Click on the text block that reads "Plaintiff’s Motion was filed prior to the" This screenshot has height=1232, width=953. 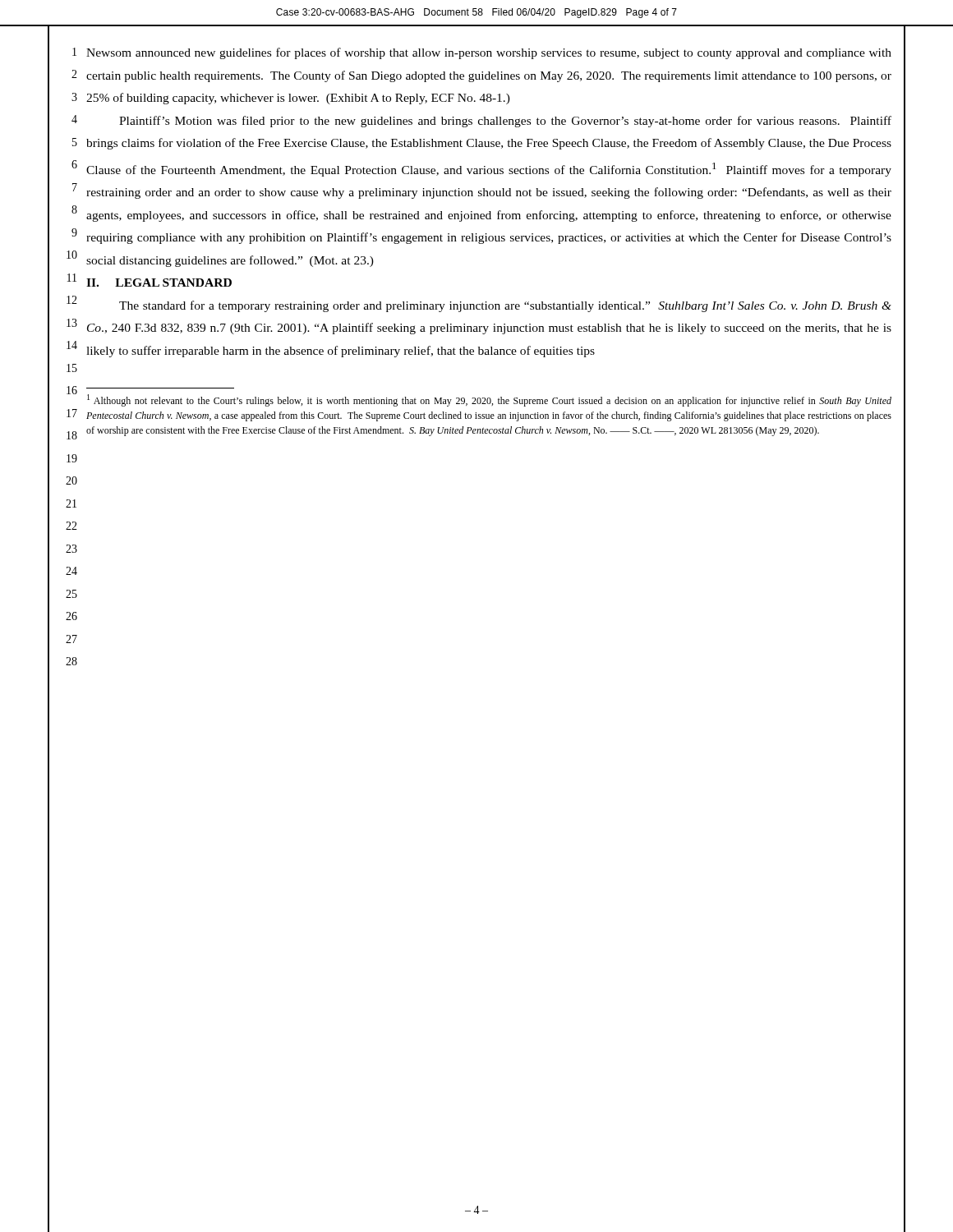pos(489,190)
